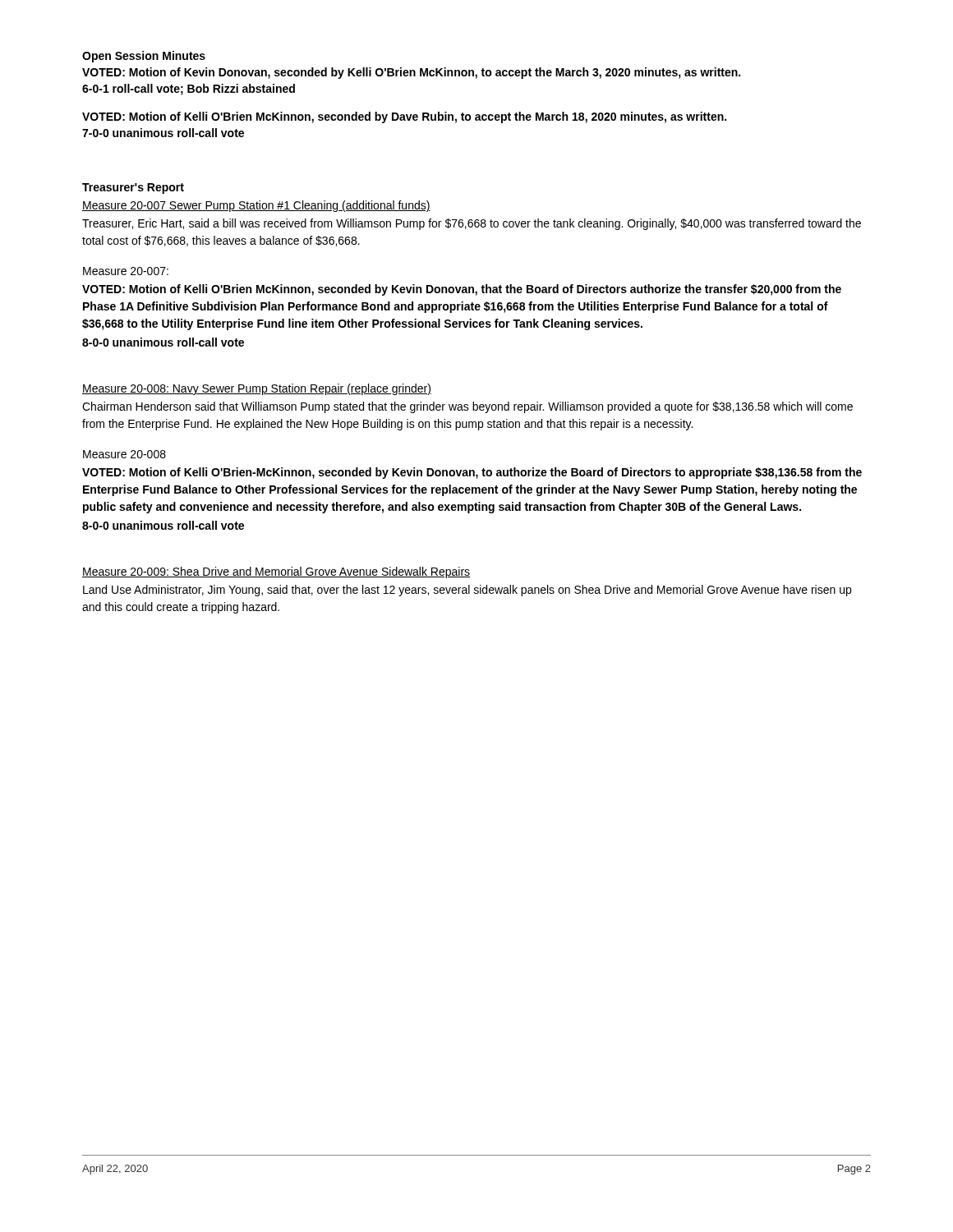Select the block starting "6-0-1 roll-call vote; Bob"
953x1232 pixels.
189,89
